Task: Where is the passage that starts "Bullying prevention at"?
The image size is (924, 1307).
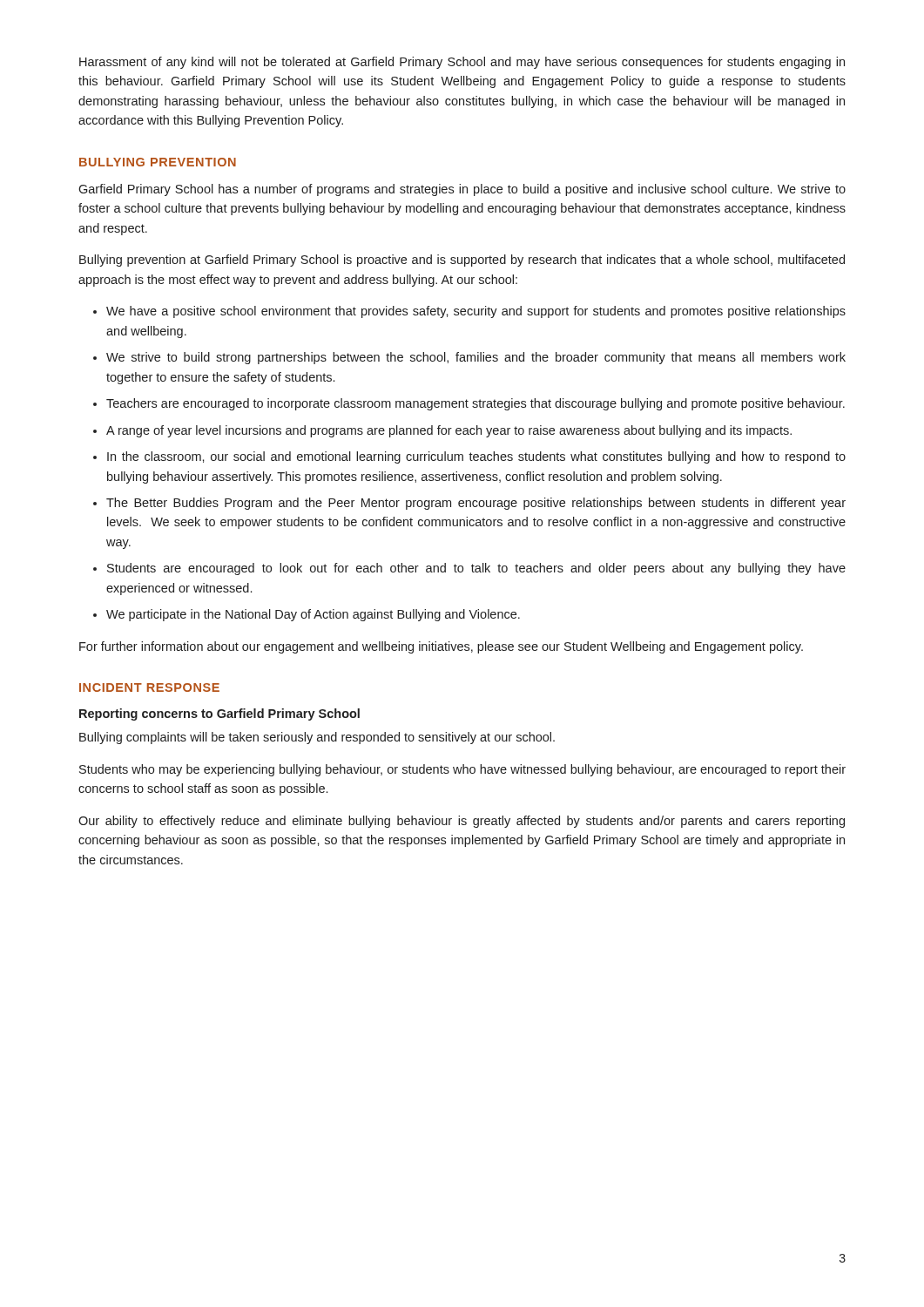Action: click(x=462, y=270)
